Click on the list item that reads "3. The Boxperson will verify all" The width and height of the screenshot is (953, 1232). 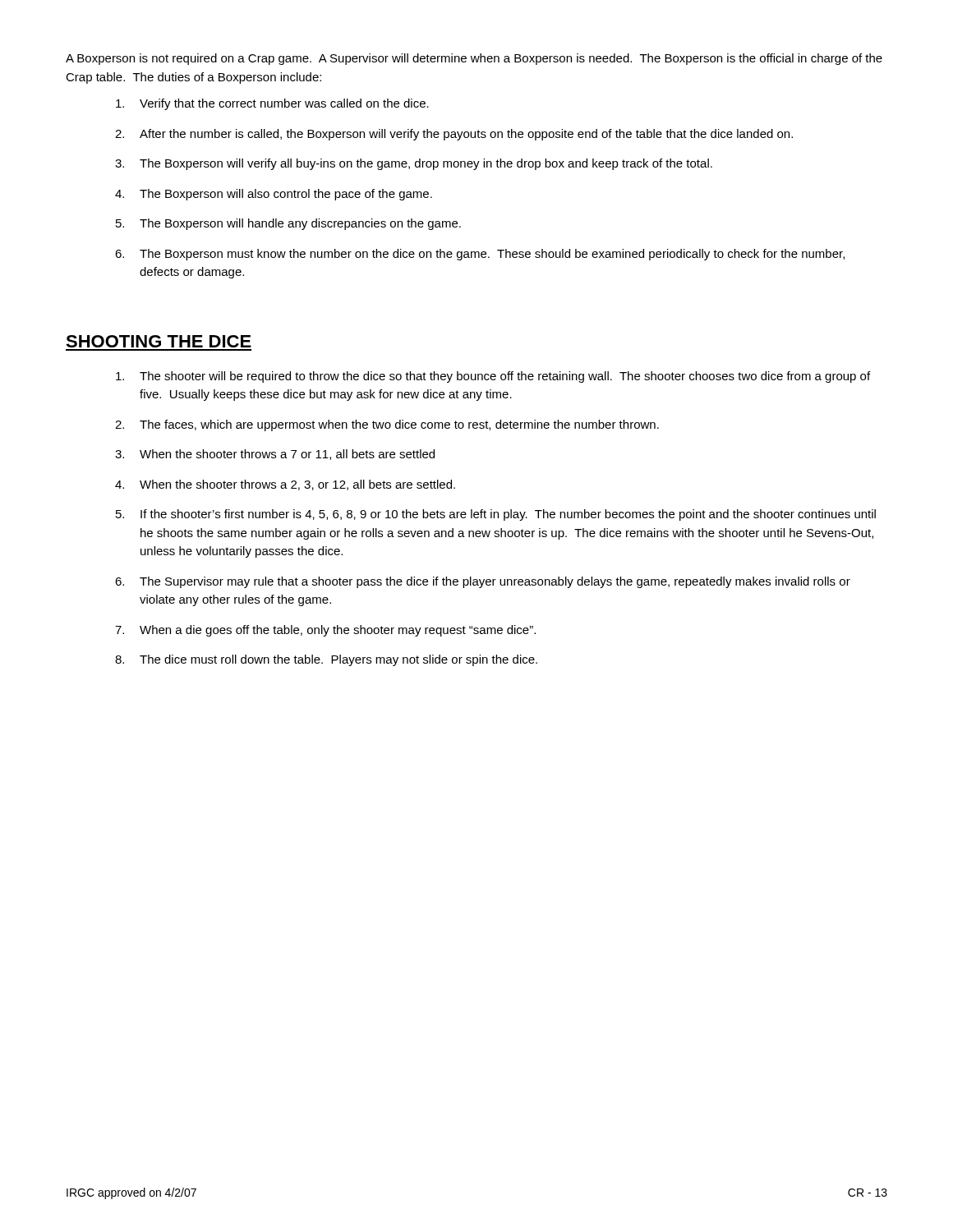(x=501, y=164)
